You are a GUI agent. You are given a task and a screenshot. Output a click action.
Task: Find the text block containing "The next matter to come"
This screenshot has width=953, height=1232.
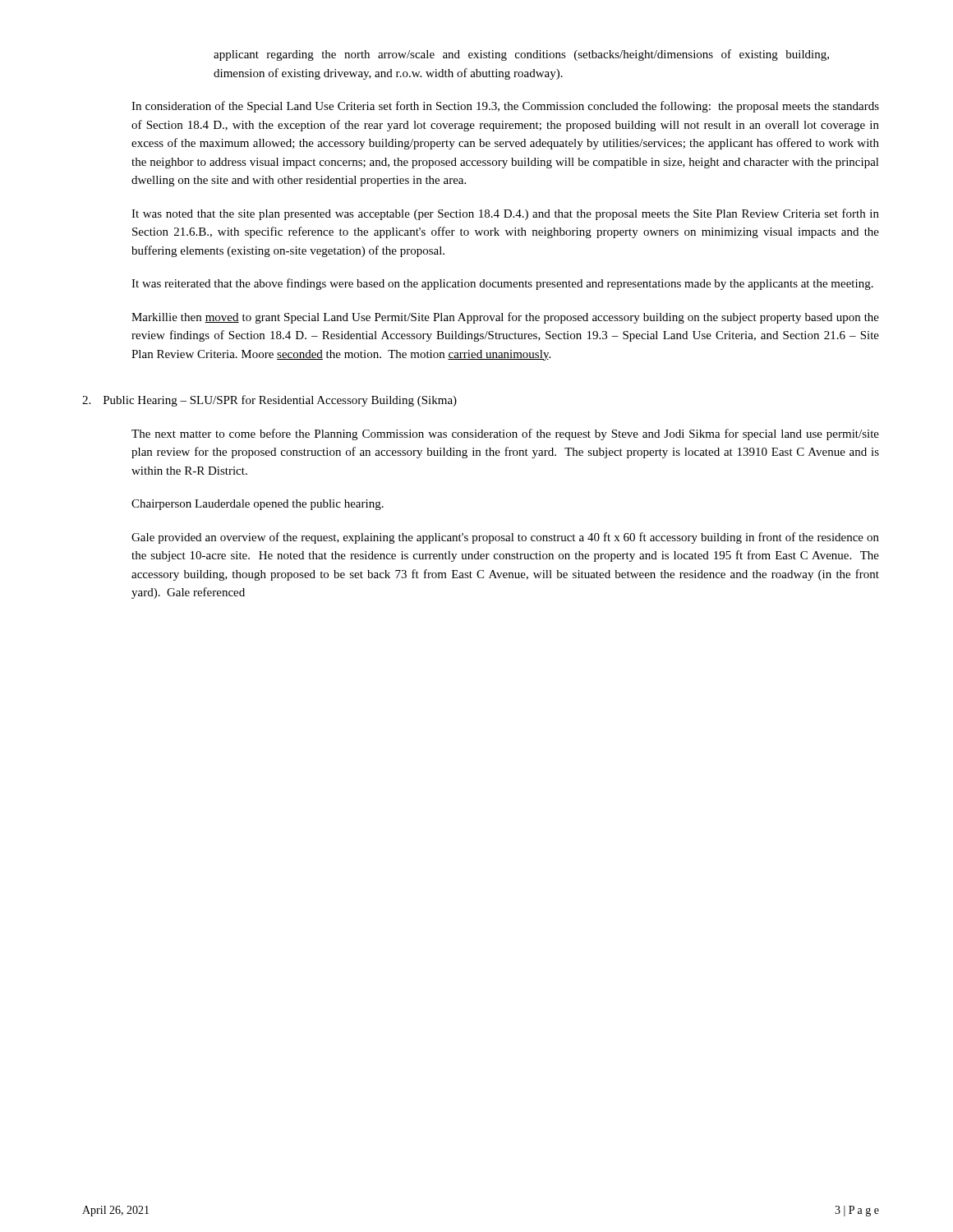click(x=505, y=452)
